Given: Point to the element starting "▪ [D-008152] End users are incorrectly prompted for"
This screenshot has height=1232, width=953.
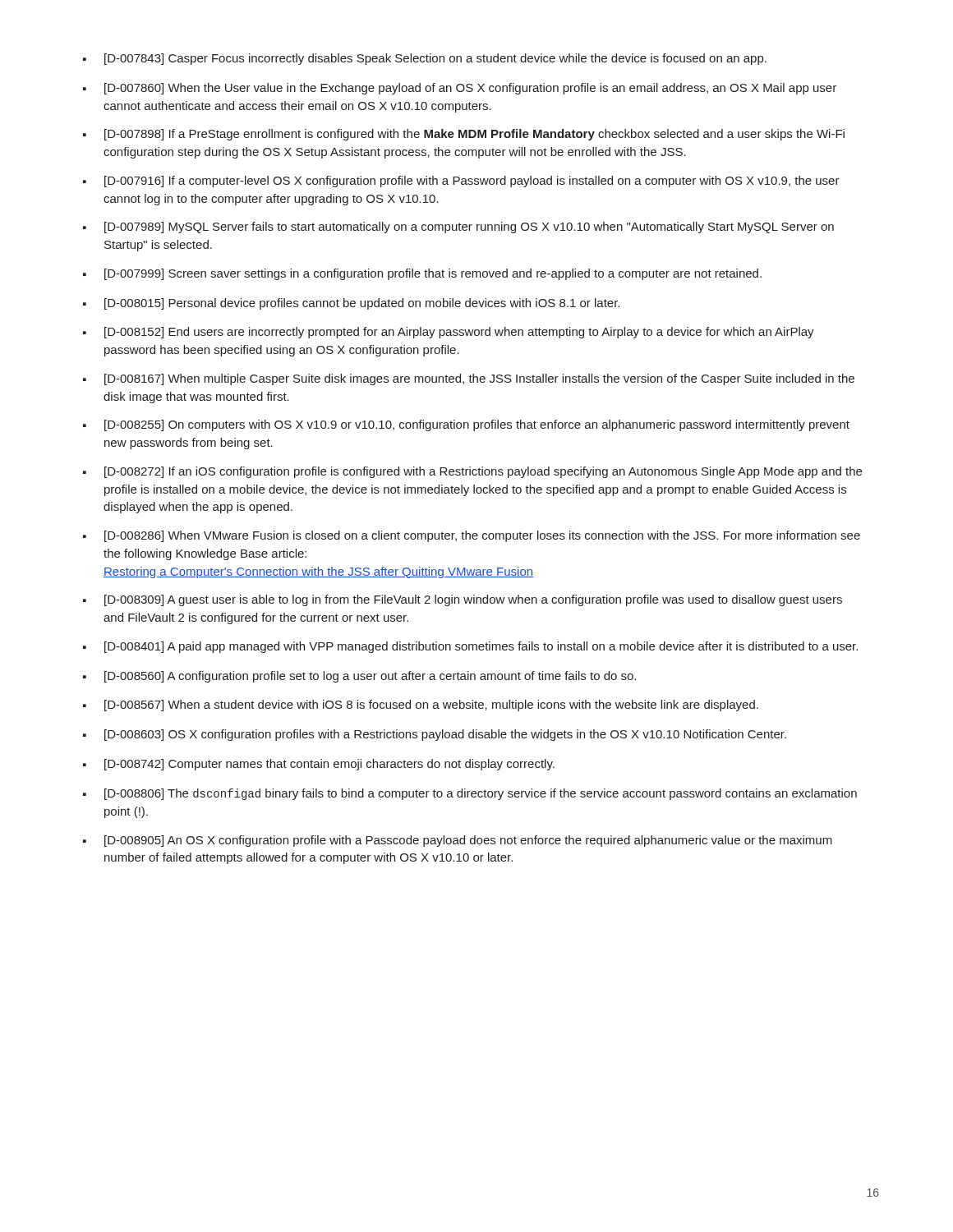Looking at the screenshot, I should (472, 341).
